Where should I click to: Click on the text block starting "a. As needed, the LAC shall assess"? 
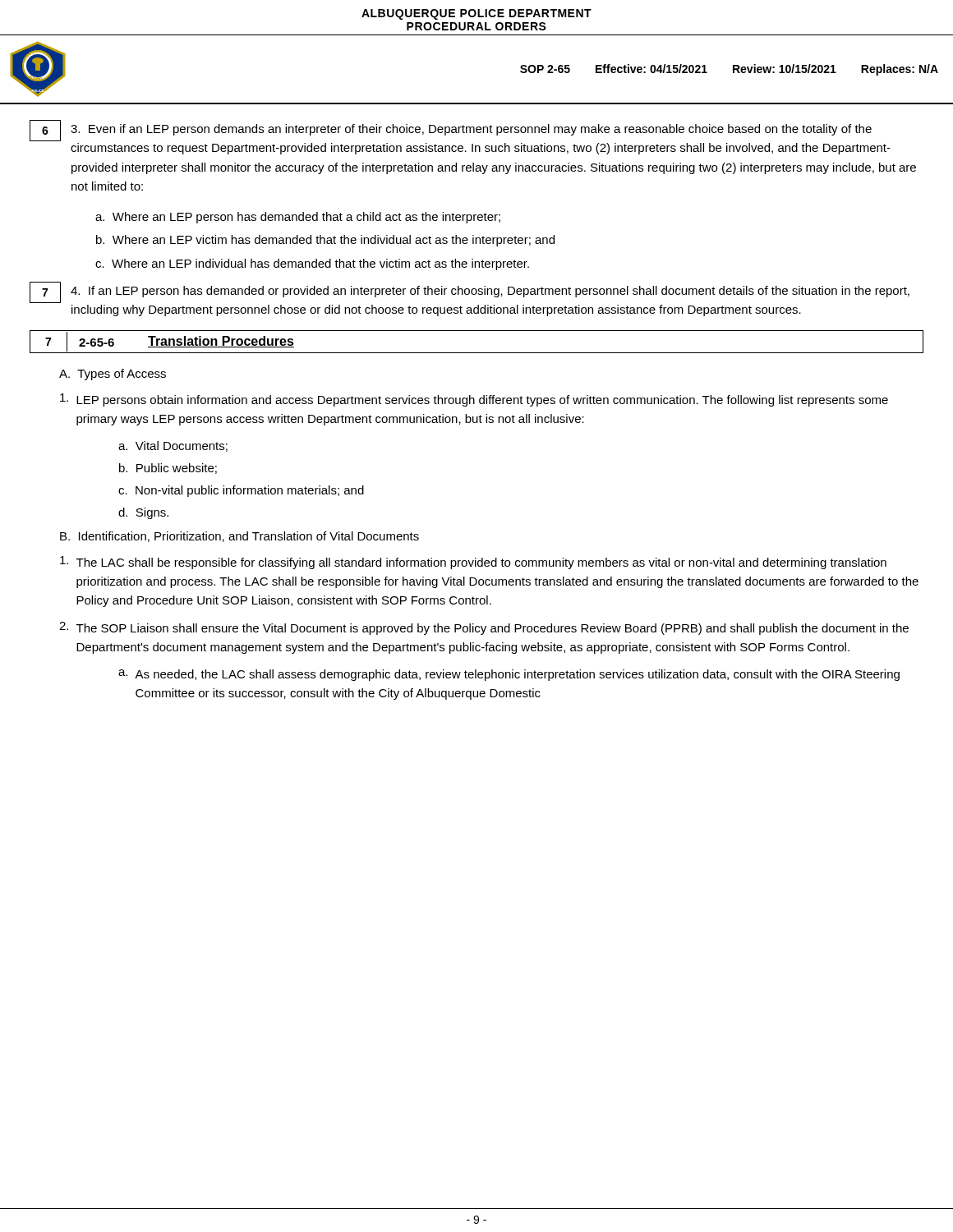(521, 684)
